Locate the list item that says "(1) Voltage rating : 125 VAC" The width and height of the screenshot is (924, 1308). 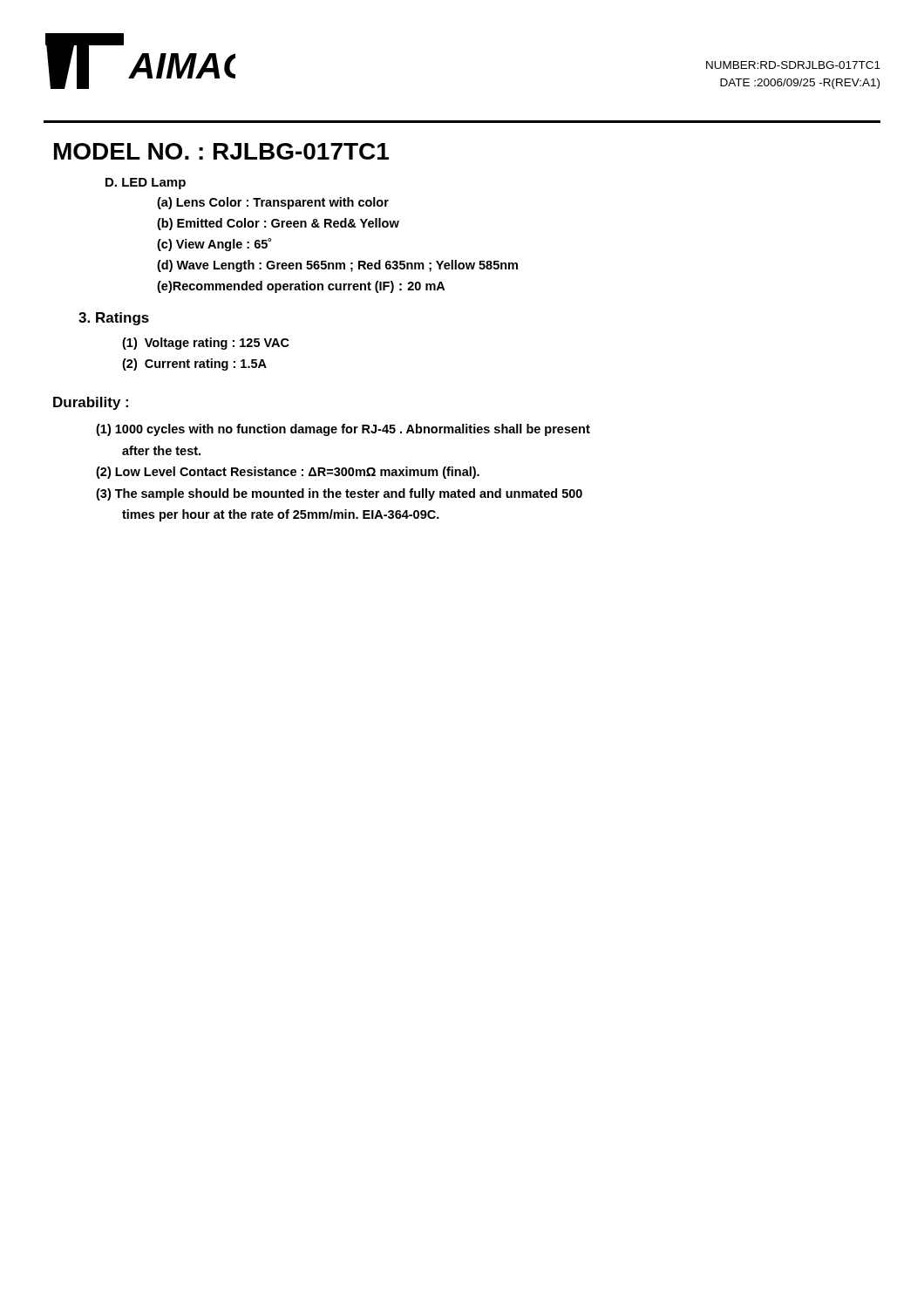coord(206,342)
